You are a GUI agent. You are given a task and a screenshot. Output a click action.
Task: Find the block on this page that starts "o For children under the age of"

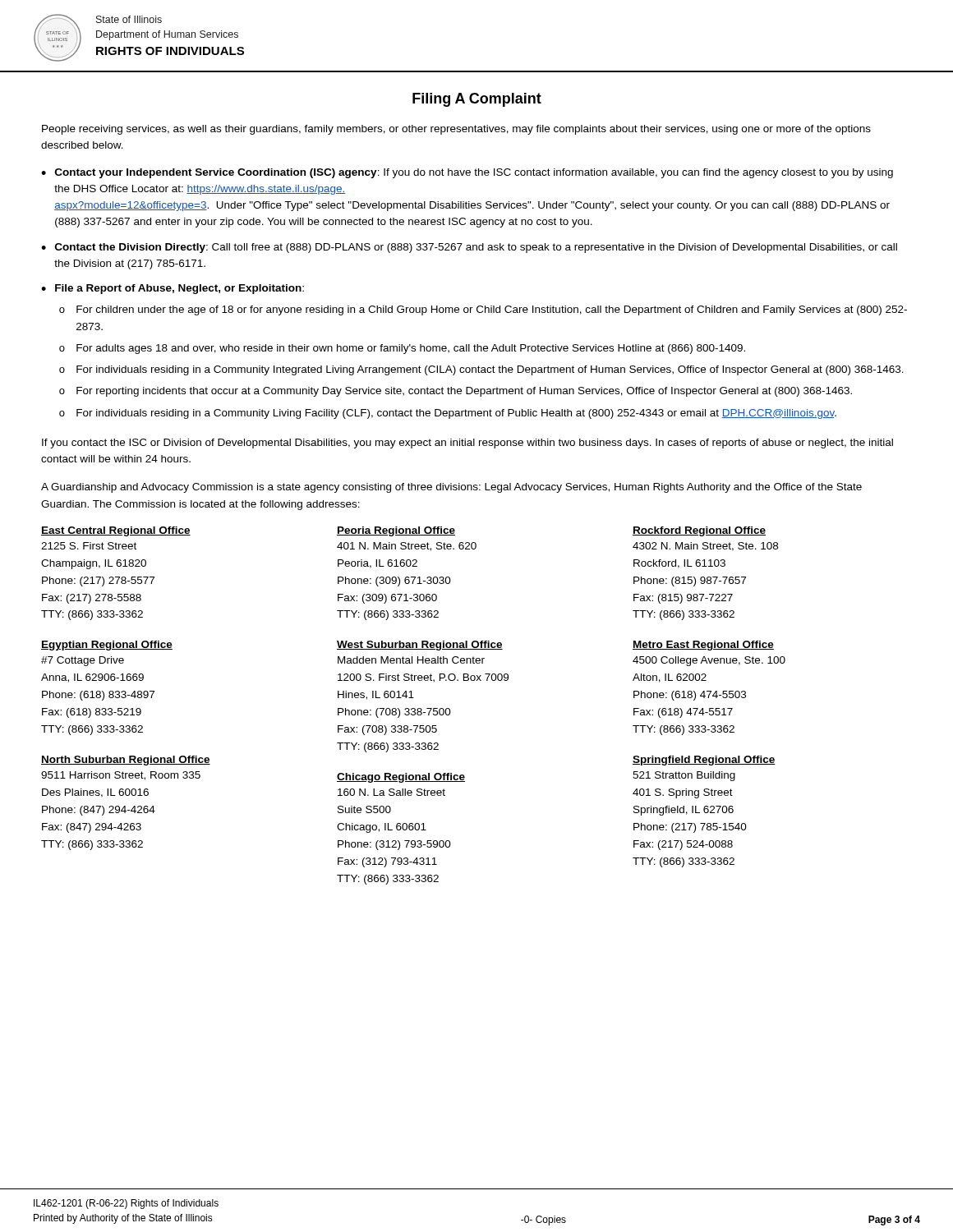click(x=483, y=318)
